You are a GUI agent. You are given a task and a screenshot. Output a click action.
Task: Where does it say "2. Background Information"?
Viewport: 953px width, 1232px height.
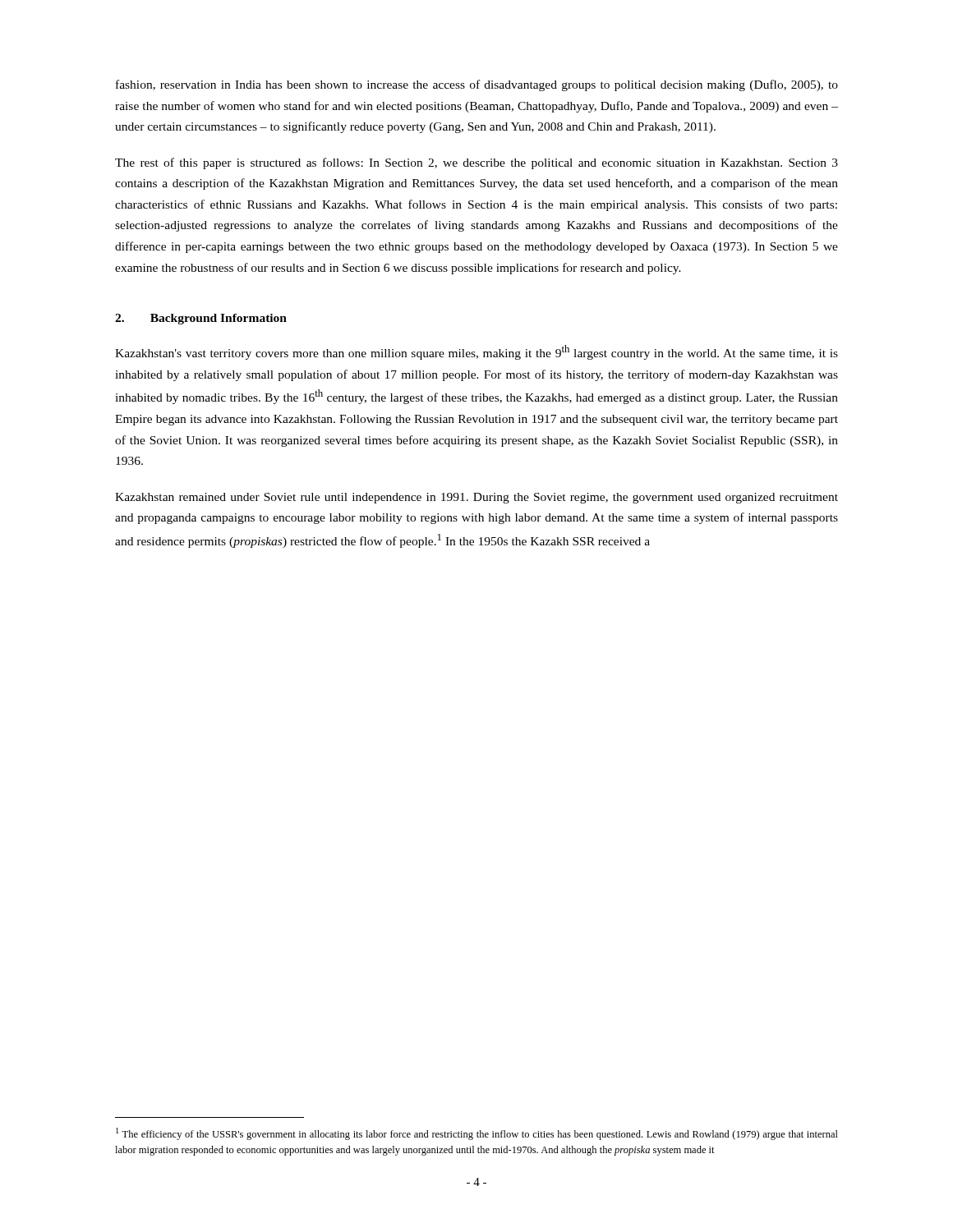point(201,318)
